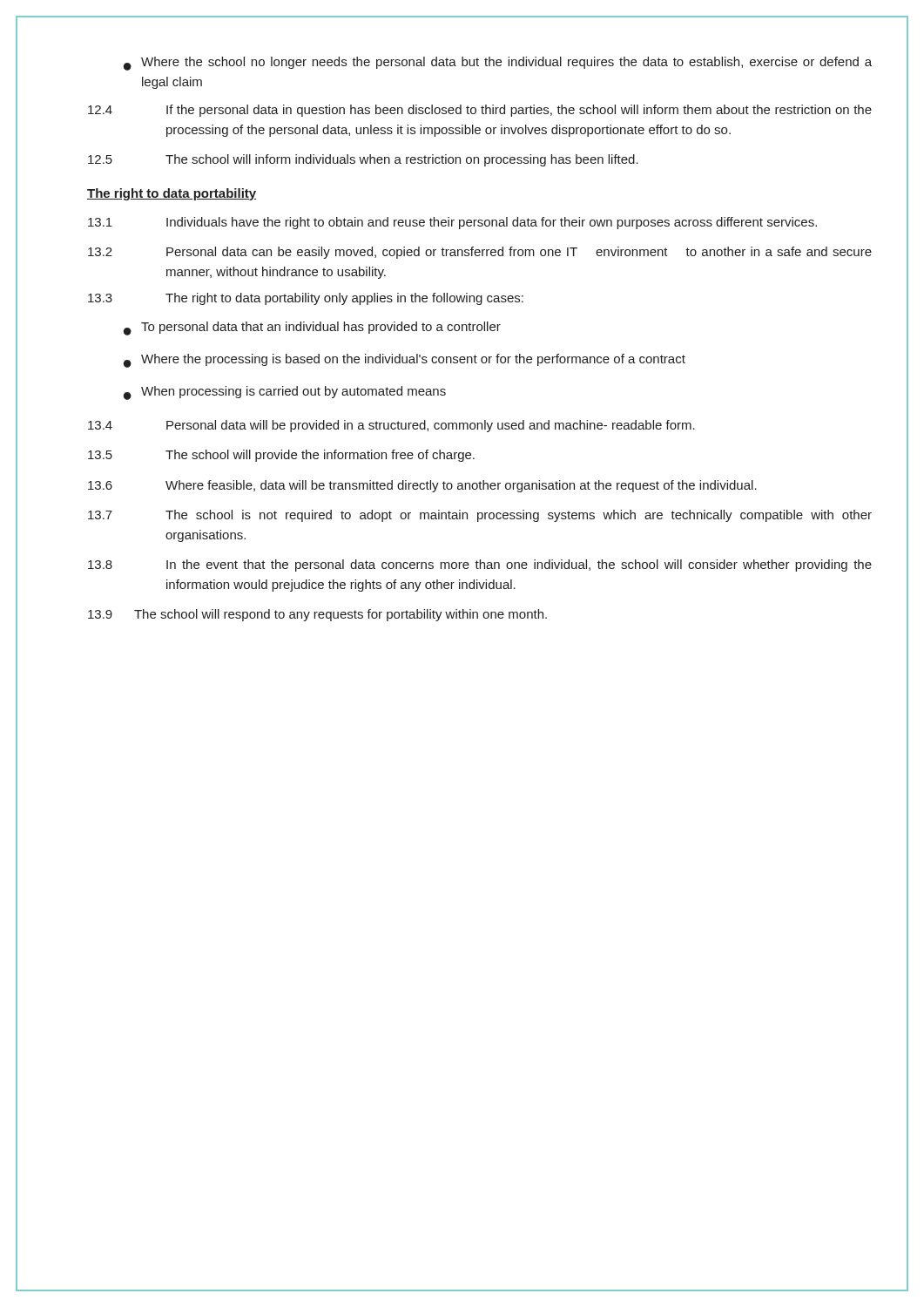Find the block on this page that starts "● Where the school no longer needs"
This screenshot has width=924, height=1307.
coord(497,72)
